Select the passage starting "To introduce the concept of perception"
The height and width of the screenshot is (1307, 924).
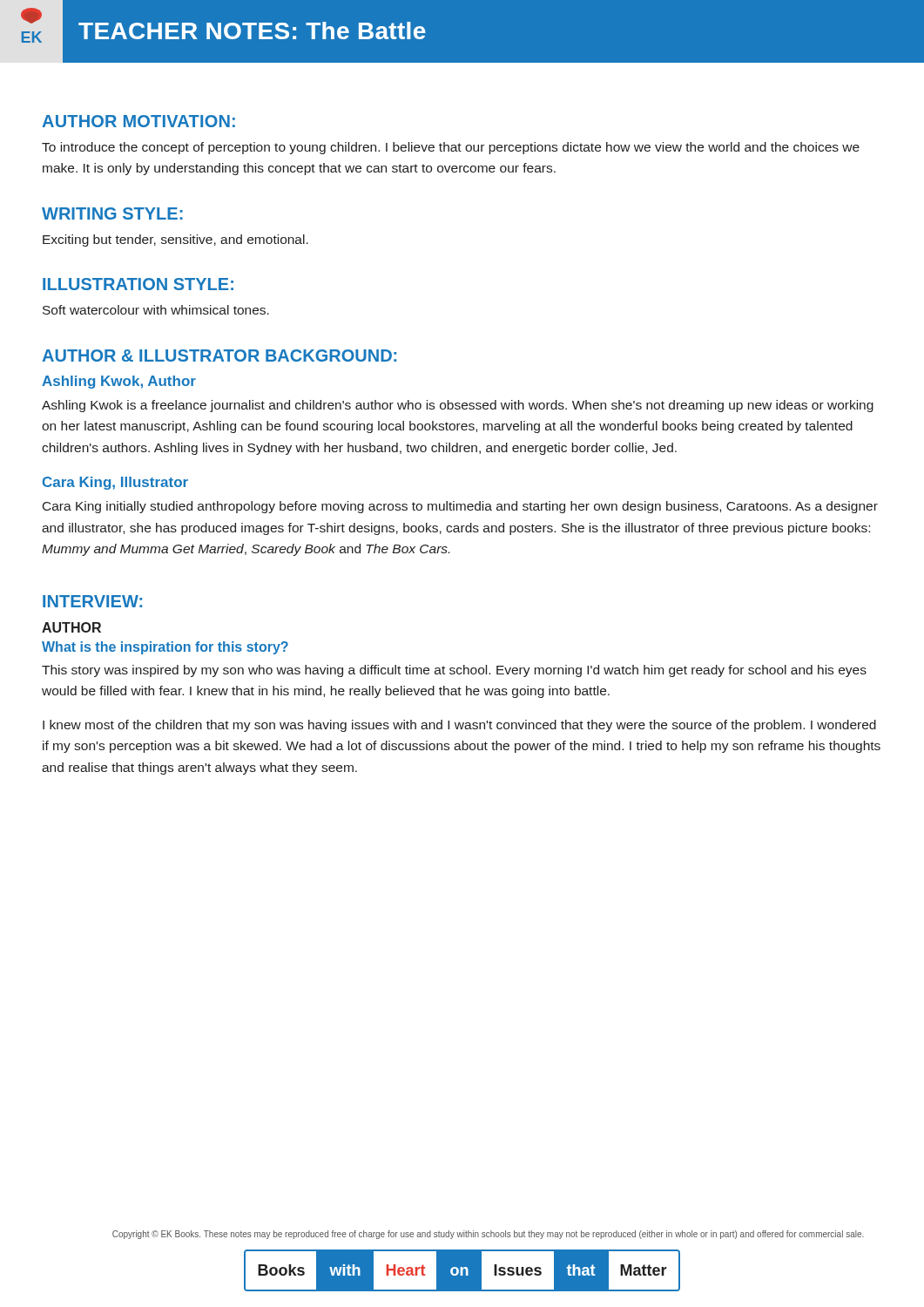pos(451,157)
